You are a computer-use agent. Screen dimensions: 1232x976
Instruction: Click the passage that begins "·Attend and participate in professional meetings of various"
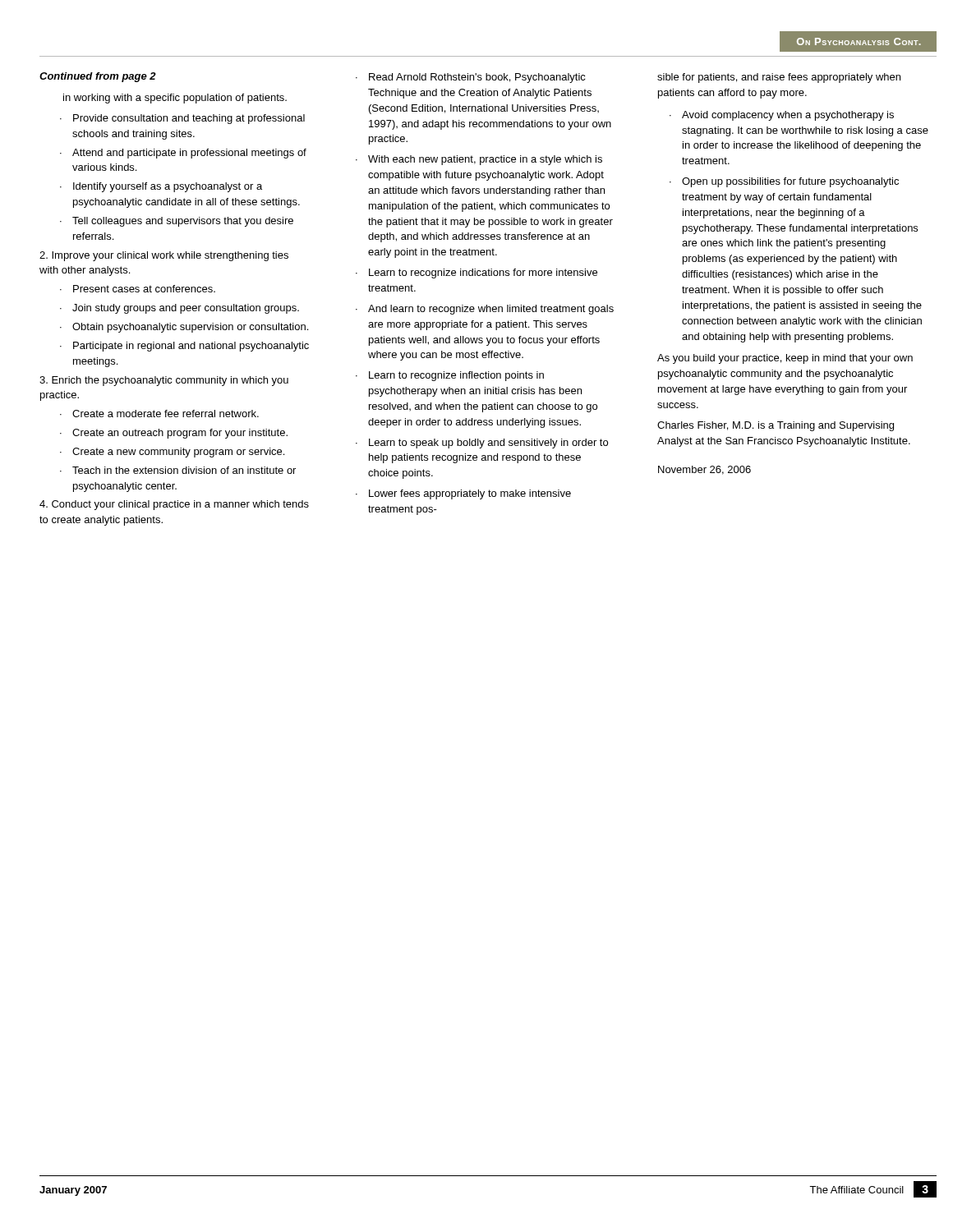click(x=185, y=160)
